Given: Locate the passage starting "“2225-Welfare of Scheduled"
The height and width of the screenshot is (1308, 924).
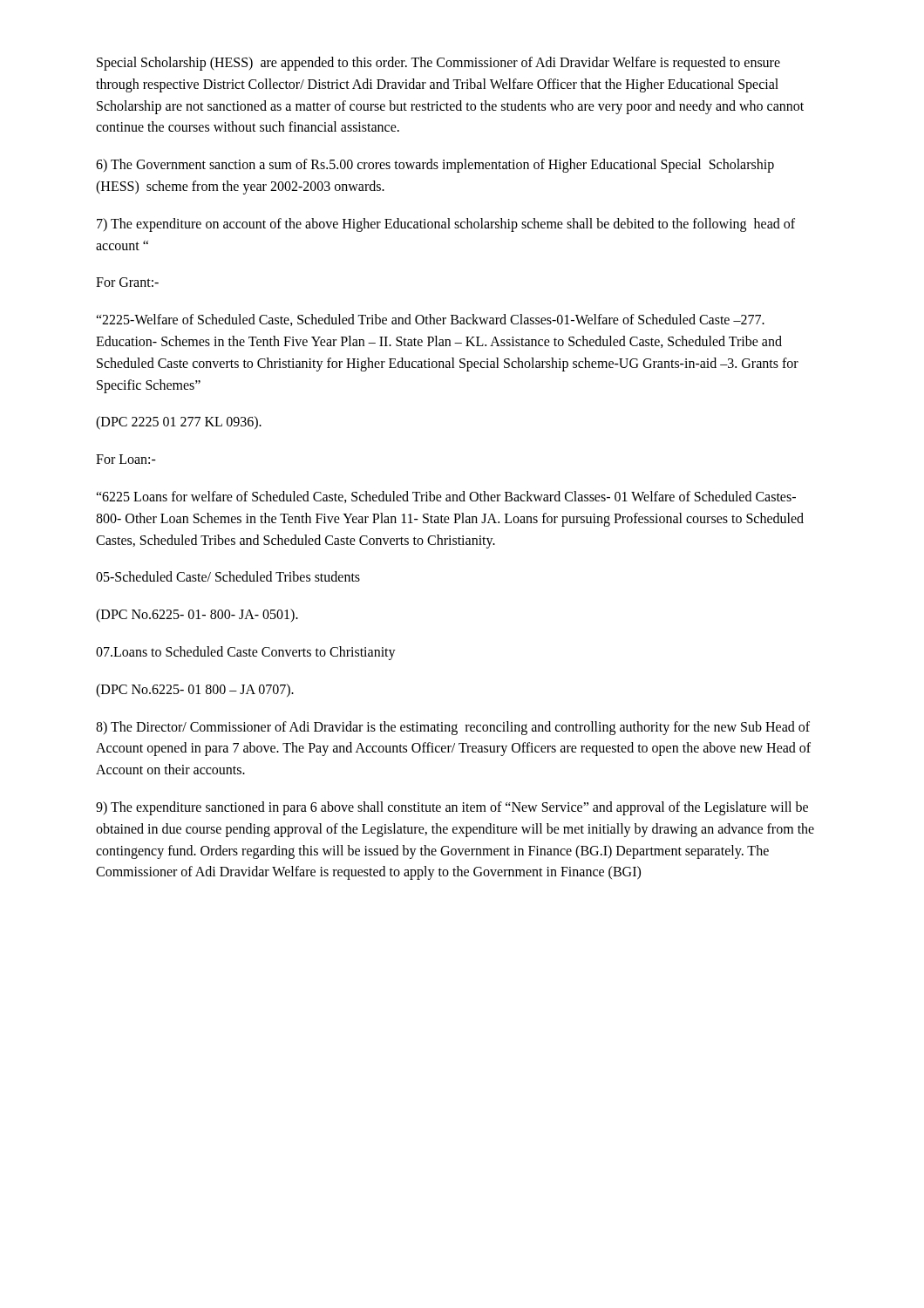Looking at the screenshot, I should pyautogui.click(x=458, y=353).
